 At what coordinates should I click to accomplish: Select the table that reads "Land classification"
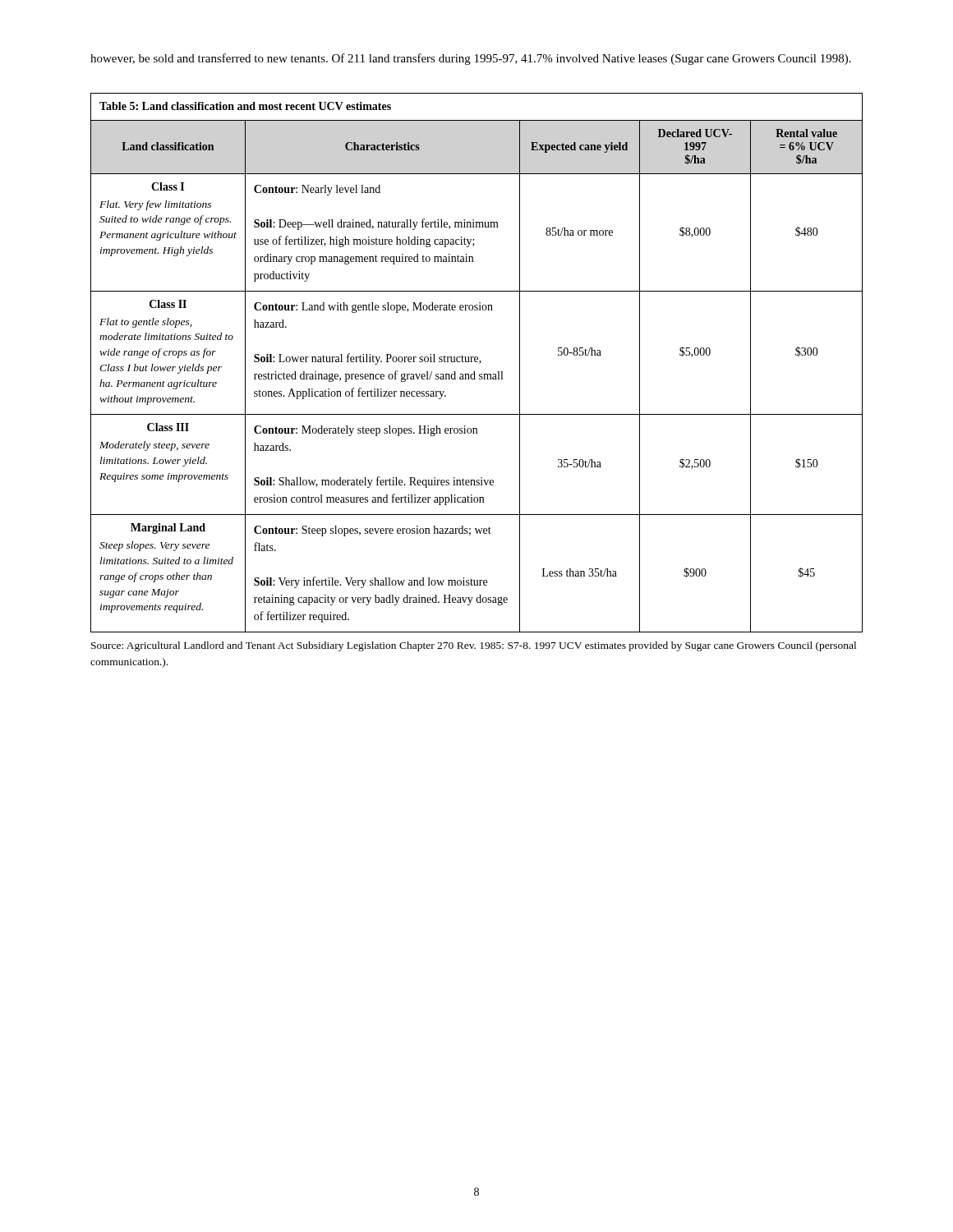[476, 362]
